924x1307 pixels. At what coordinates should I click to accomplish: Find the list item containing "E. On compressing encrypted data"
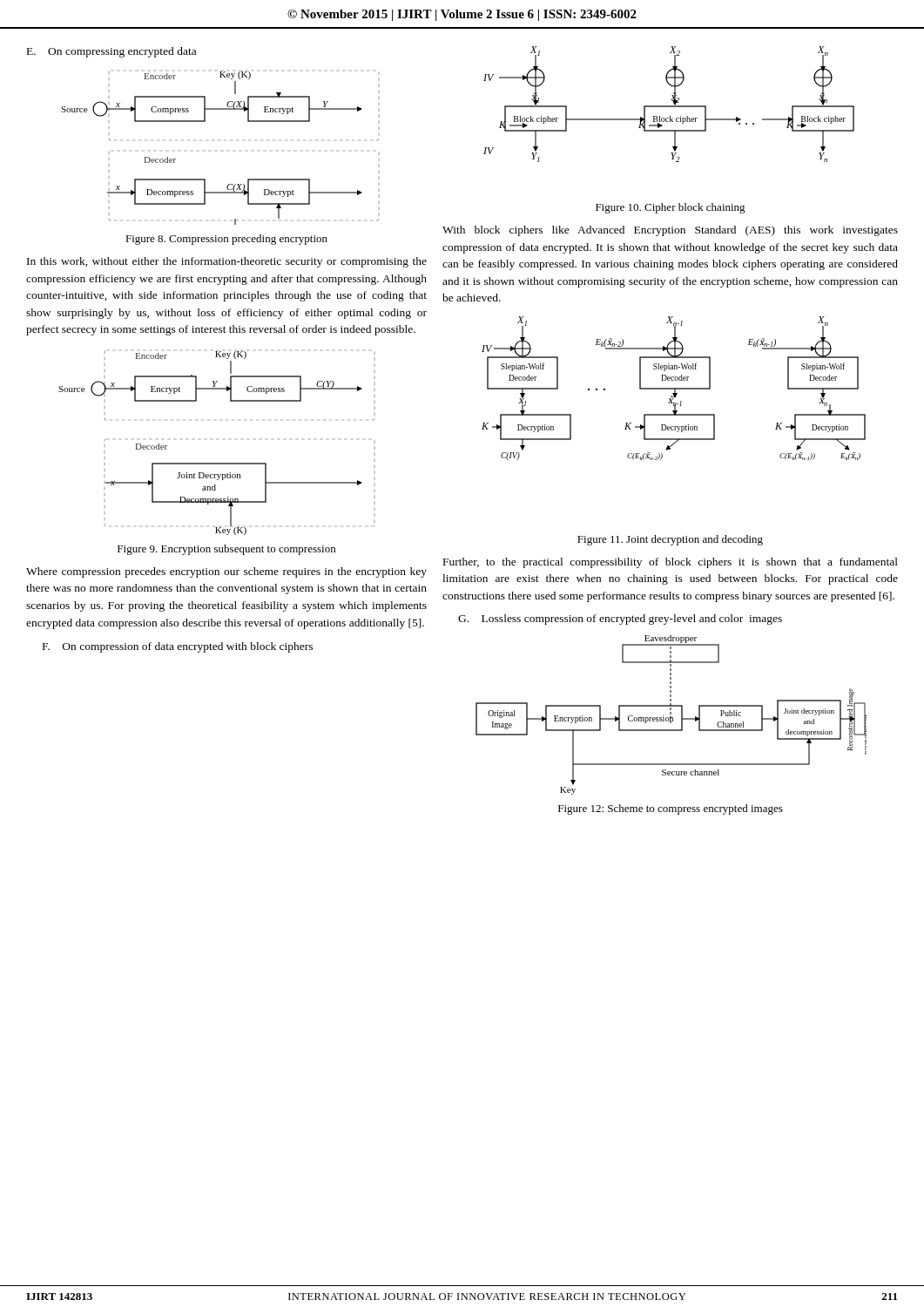[x=111, y=51]
